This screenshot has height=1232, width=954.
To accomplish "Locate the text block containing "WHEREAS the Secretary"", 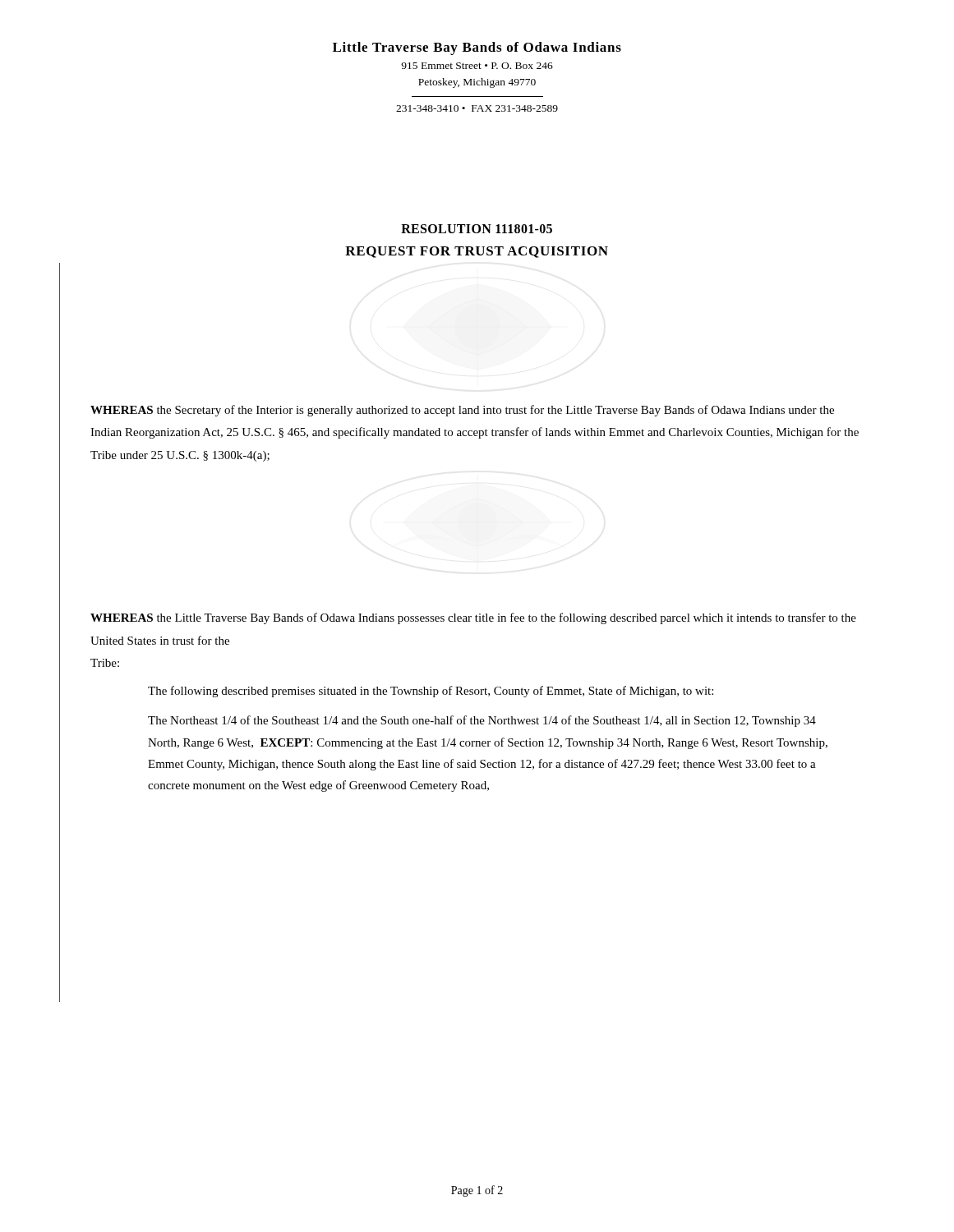I will [475, 432].
